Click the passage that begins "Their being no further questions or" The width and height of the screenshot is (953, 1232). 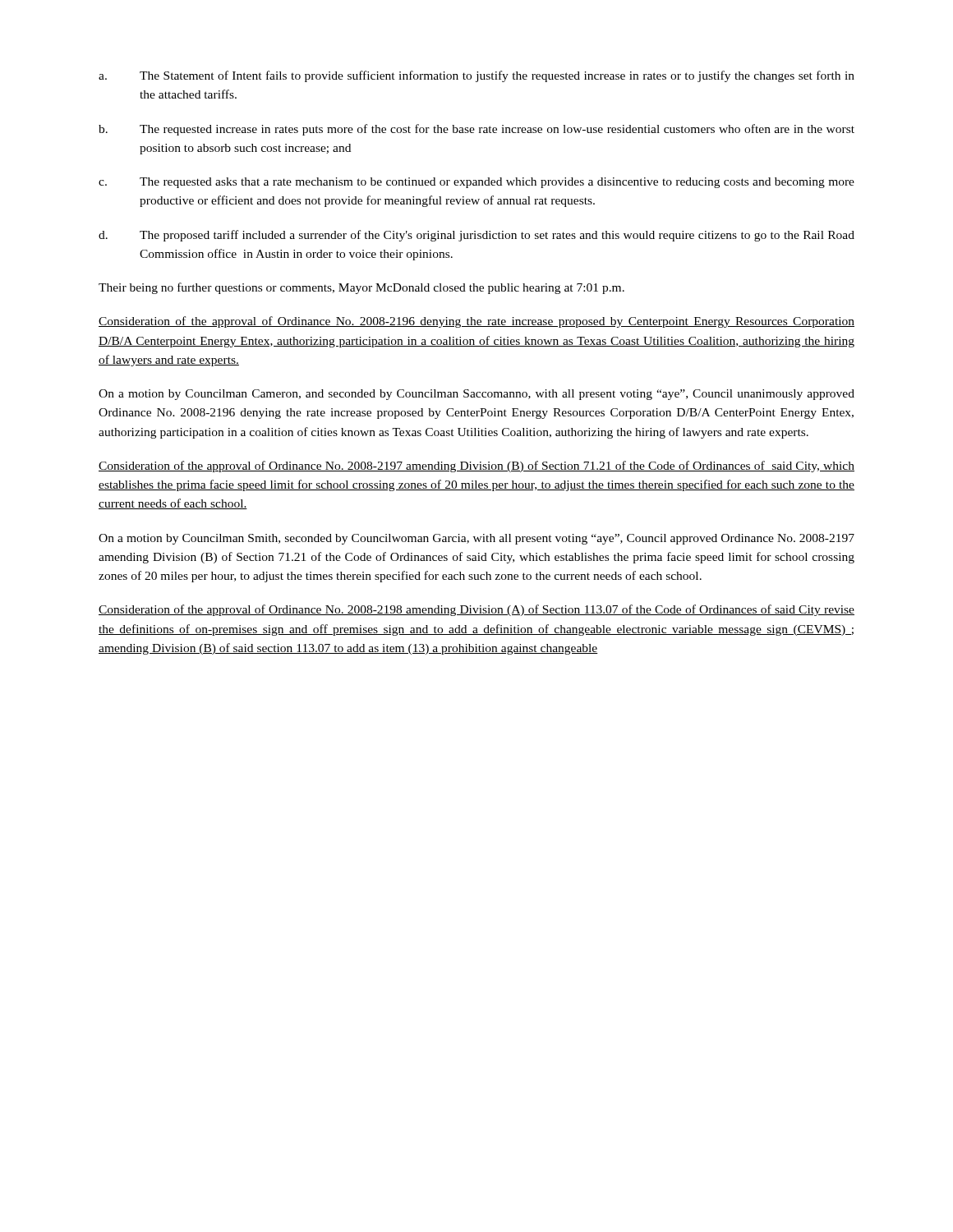[x=362, y=287]
